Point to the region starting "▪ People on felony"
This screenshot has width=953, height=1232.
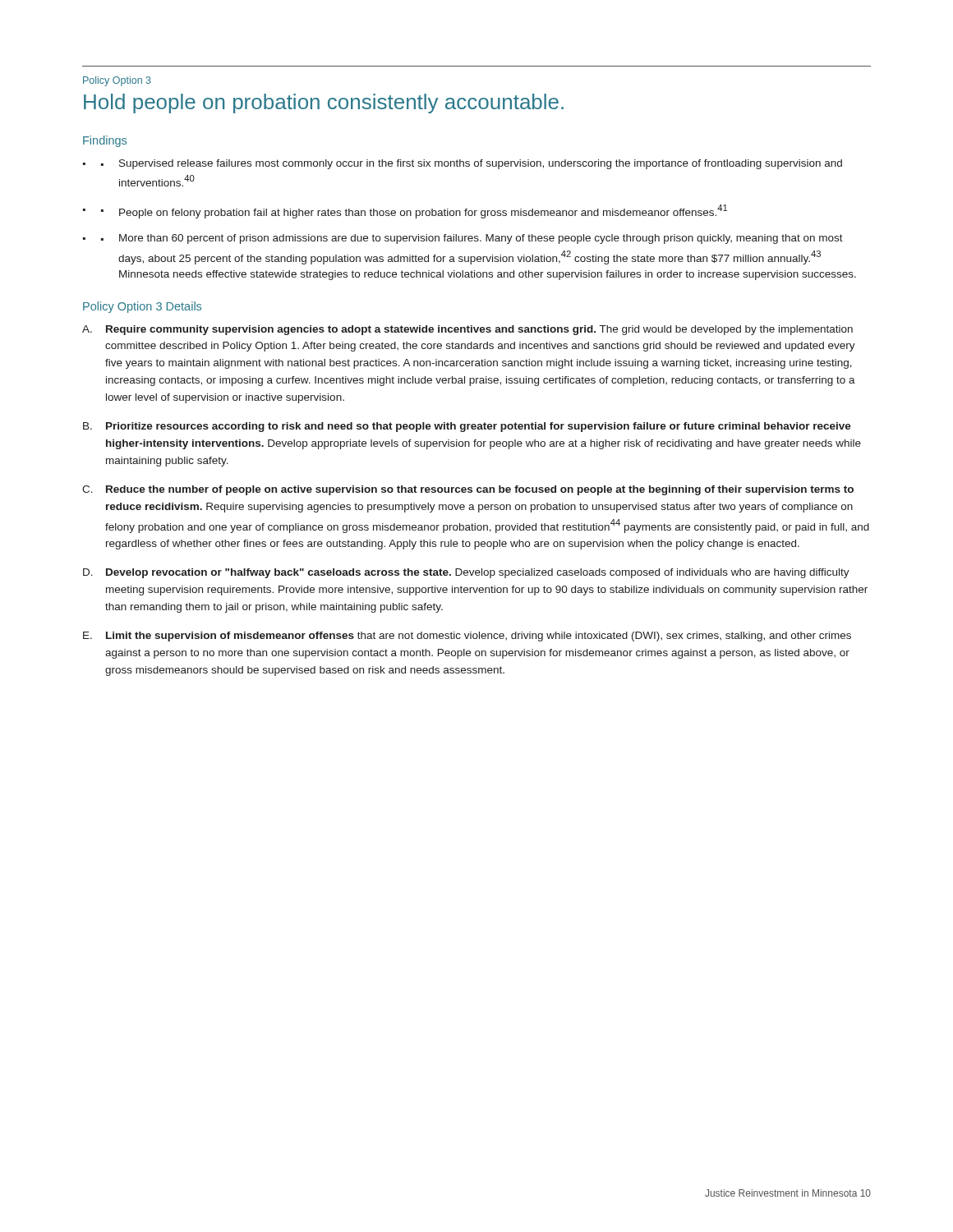coord(414,211)
